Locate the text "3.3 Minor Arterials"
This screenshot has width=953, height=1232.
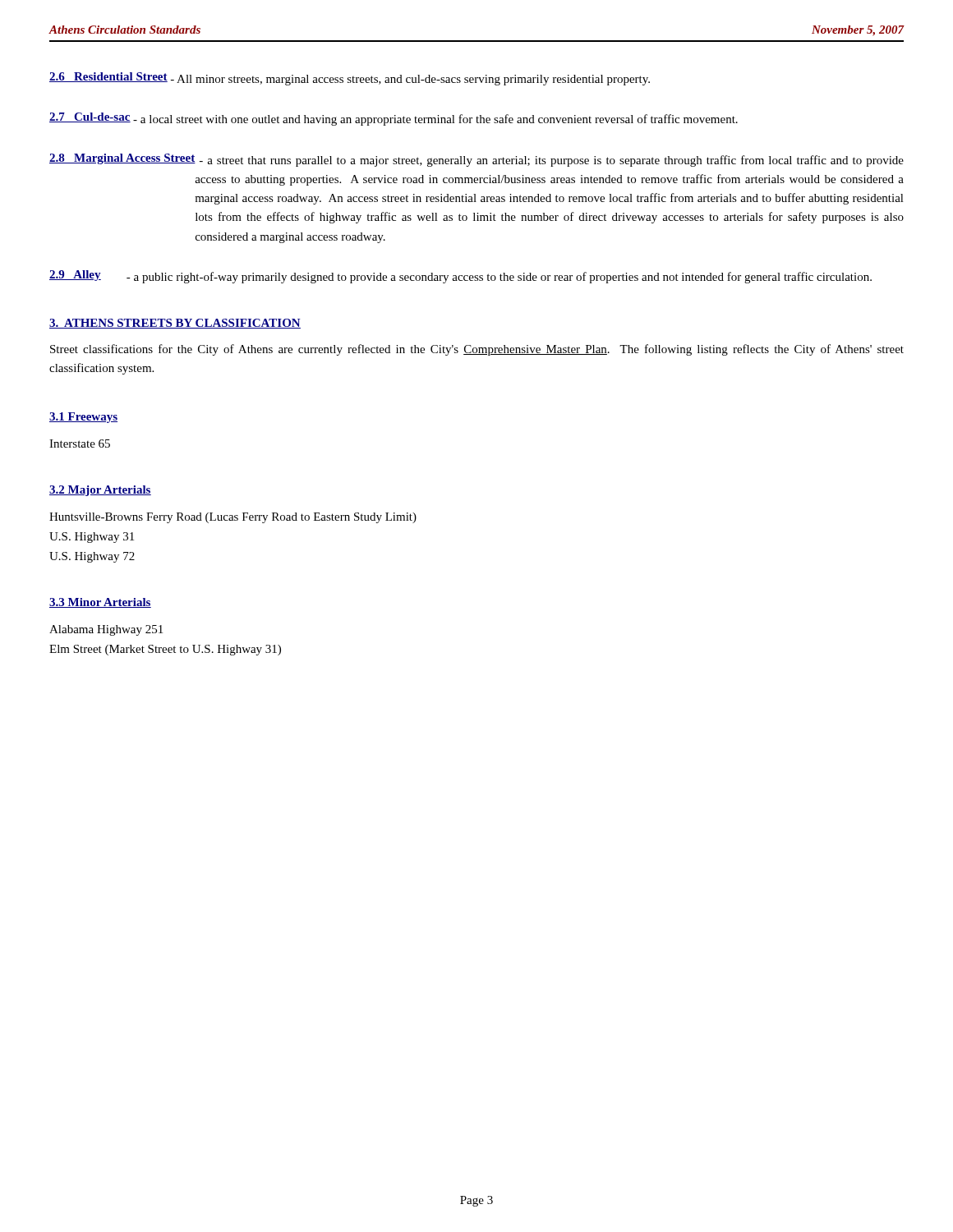pos(100,602)
